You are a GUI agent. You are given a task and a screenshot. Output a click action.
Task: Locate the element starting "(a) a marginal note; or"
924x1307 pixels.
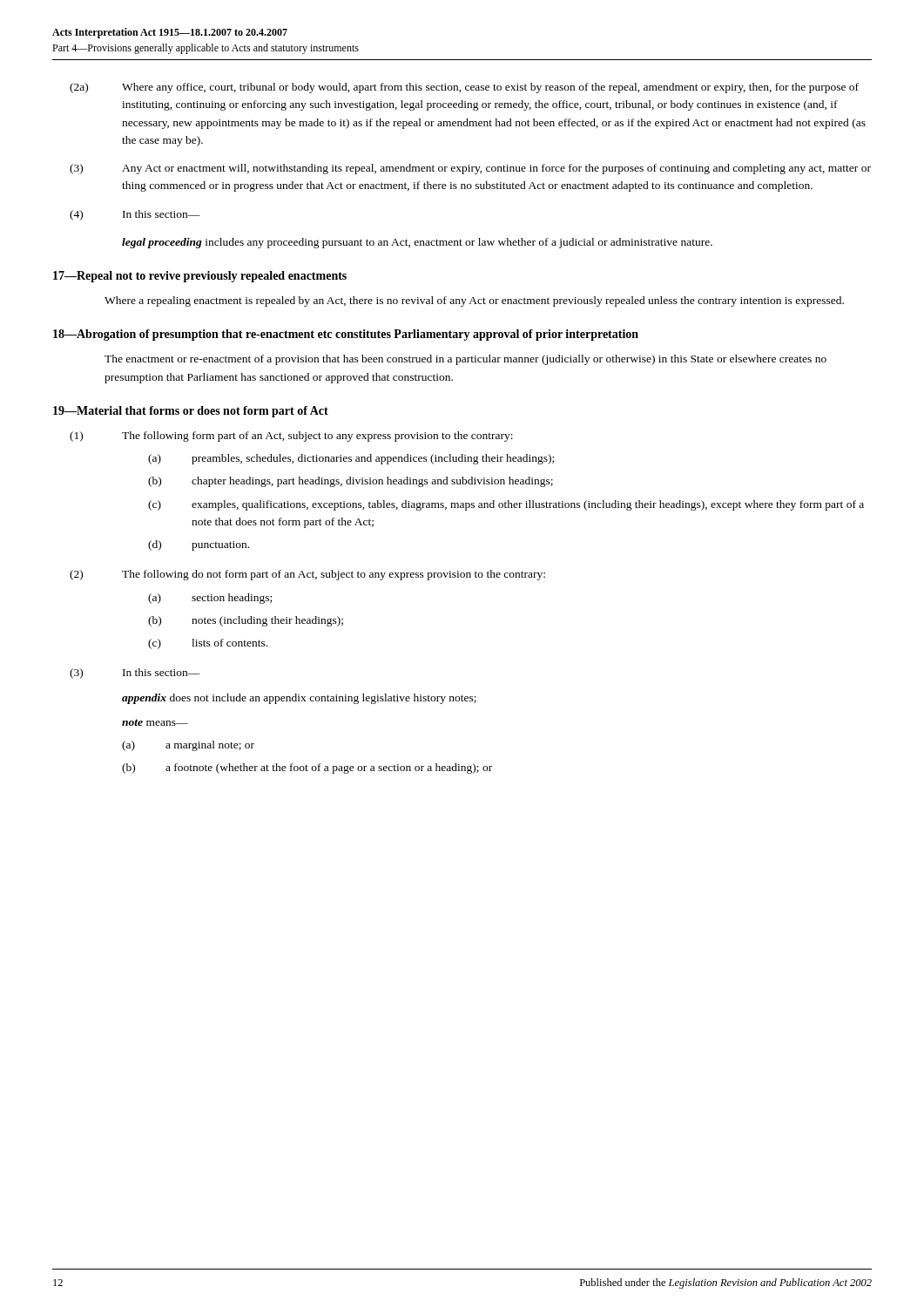point(188,746)
